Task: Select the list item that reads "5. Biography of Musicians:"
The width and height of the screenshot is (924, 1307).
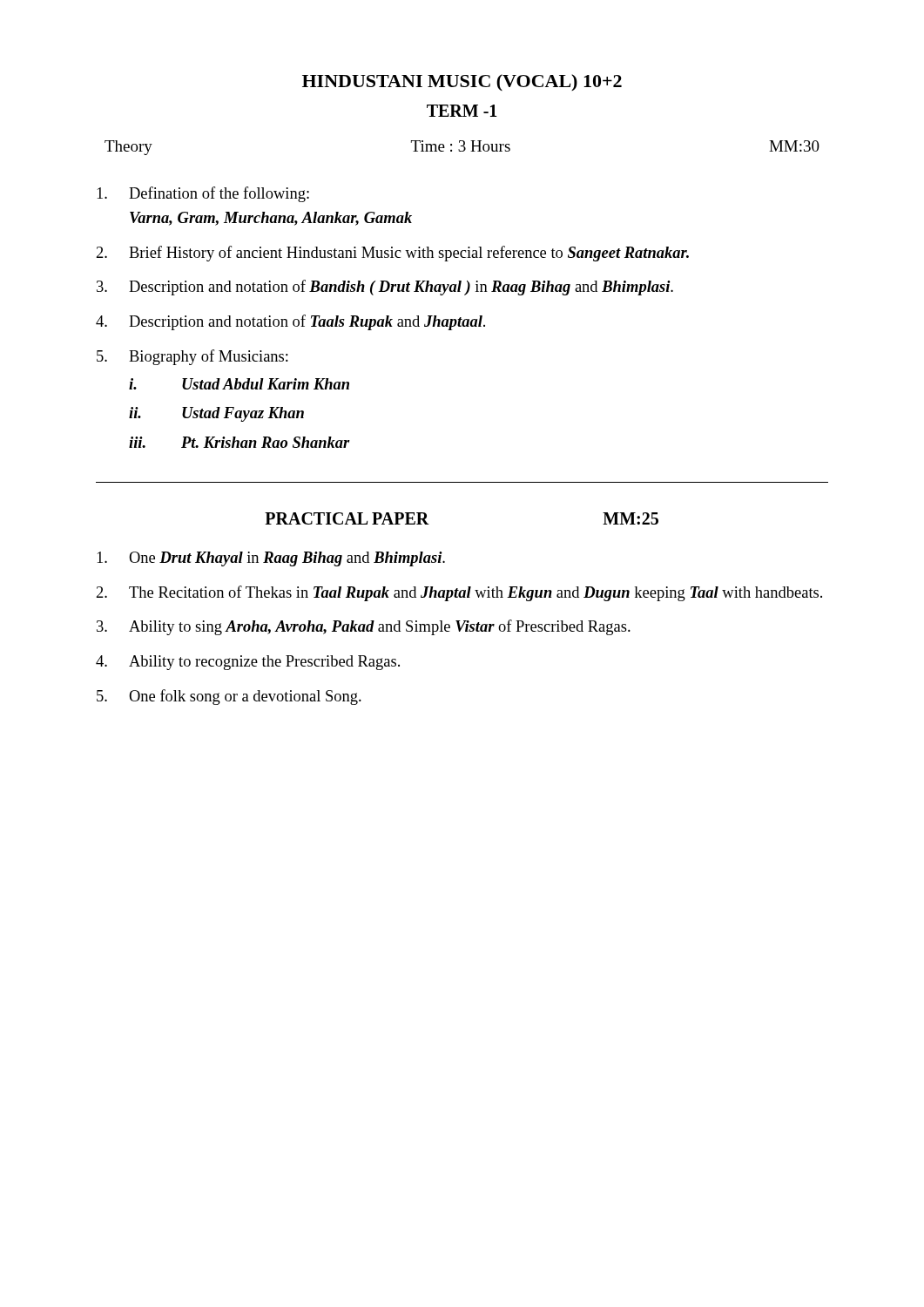Action: tap(192, 357)
